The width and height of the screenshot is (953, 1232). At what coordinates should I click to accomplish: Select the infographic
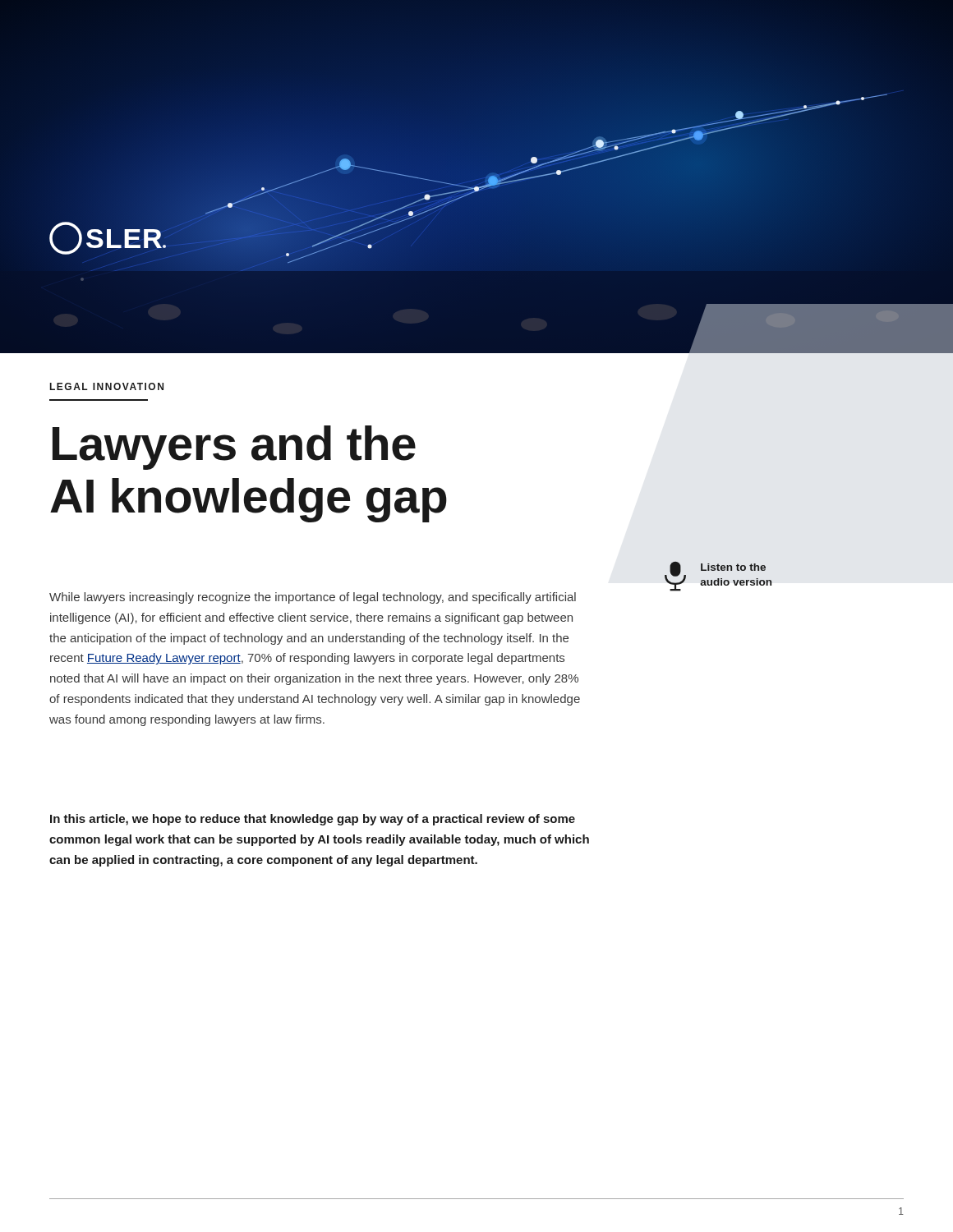pos(716,575)
